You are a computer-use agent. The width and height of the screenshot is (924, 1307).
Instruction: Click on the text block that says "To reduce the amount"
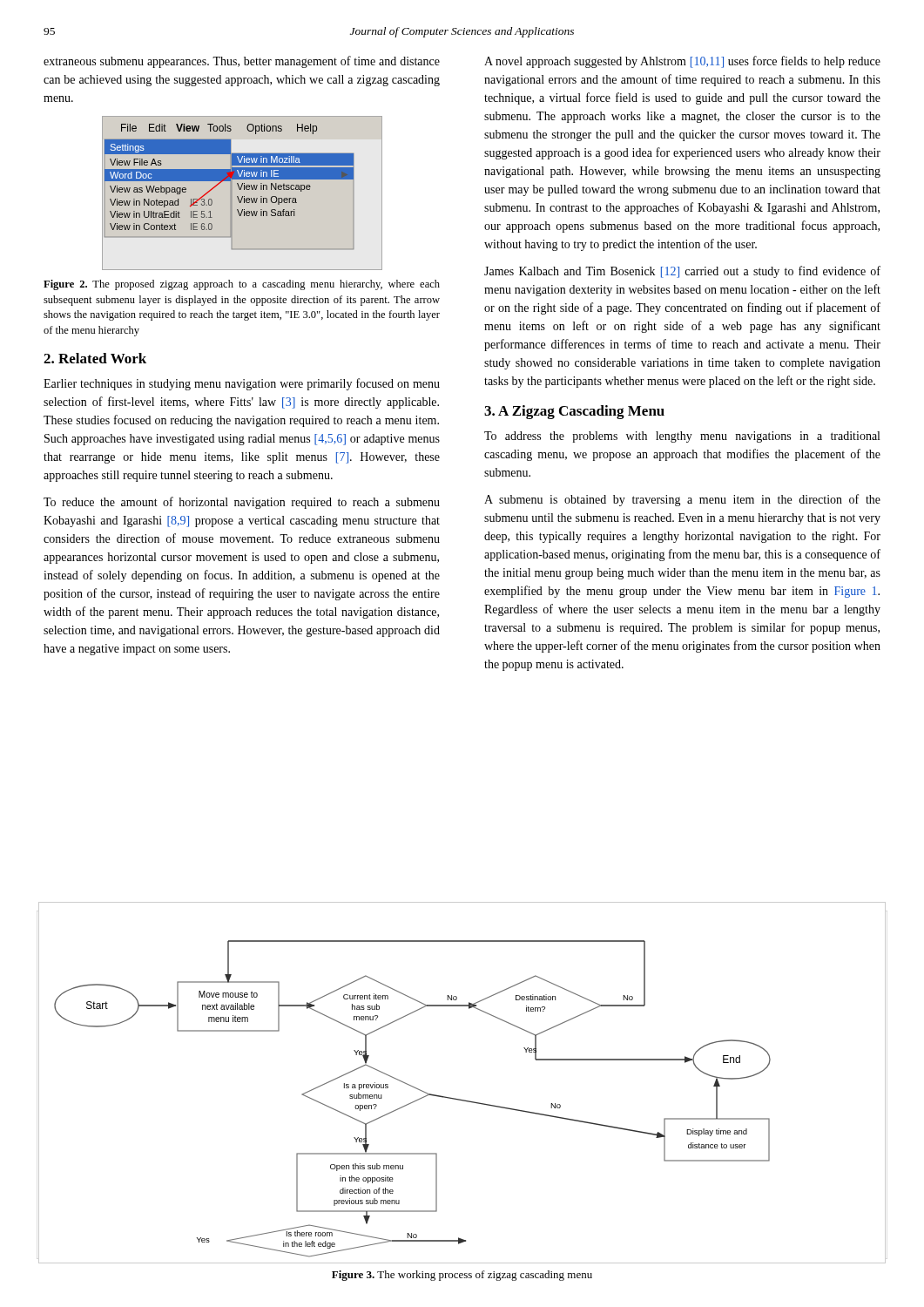242,575
